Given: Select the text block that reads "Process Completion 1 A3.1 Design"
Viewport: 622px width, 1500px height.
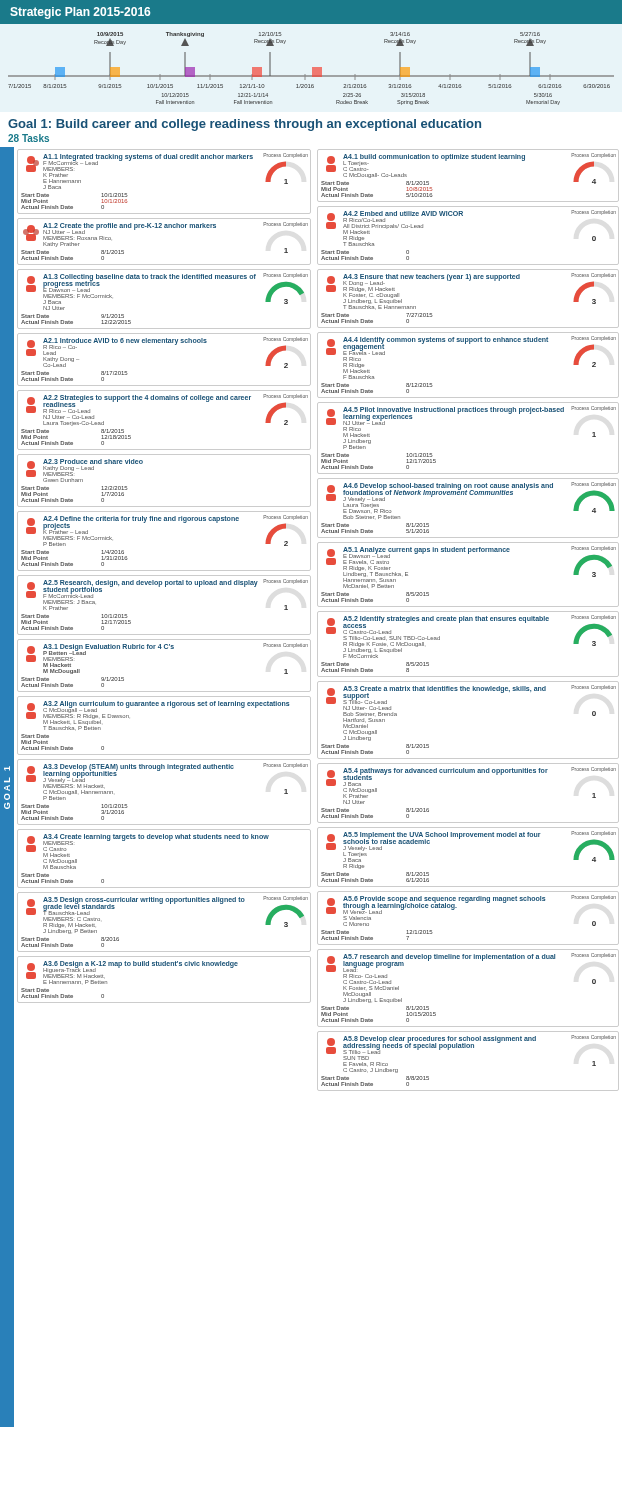Looking at the screenshot, I should coord(70,654).
